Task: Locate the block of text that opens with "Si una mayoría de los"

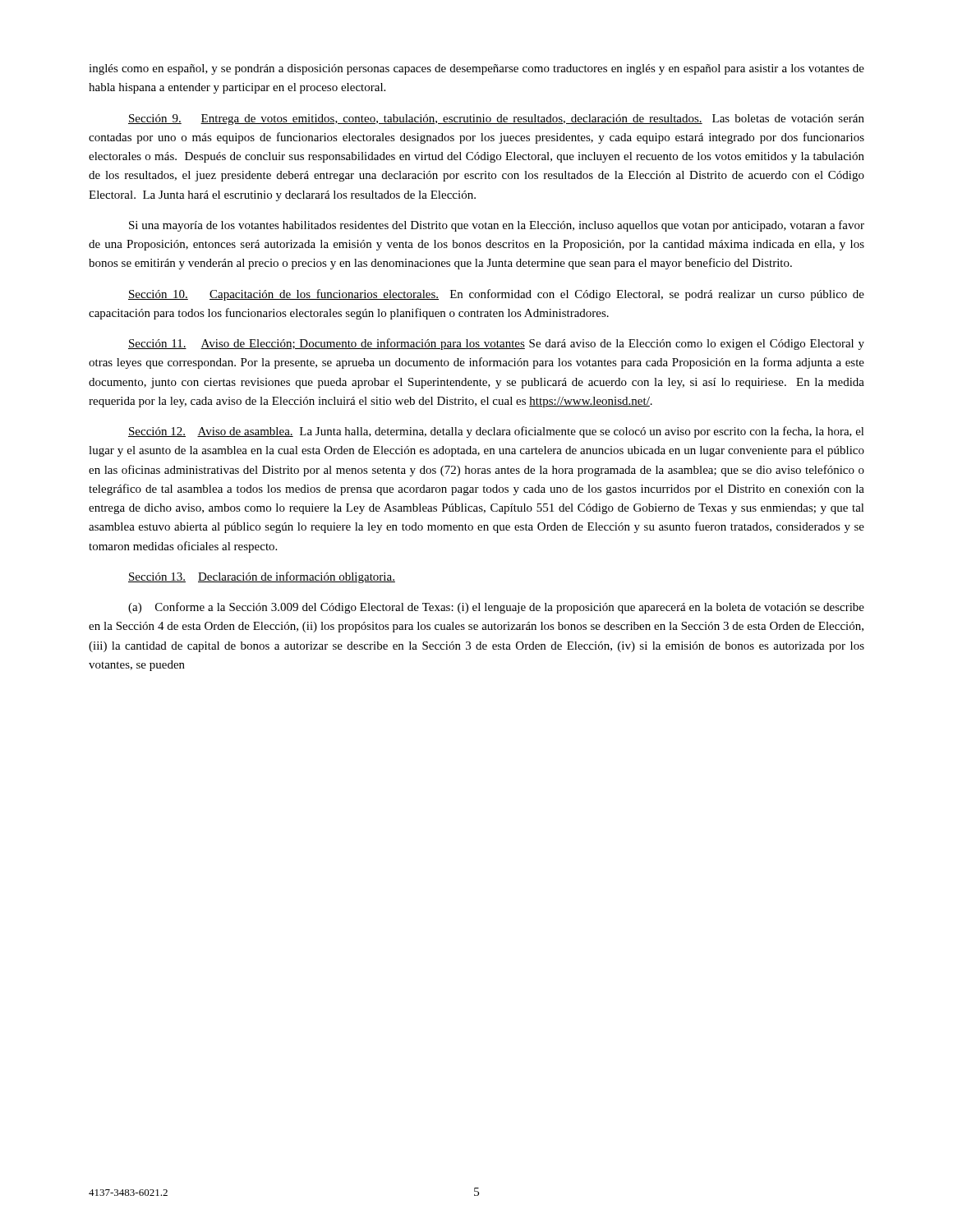Action: click(476, 244)
